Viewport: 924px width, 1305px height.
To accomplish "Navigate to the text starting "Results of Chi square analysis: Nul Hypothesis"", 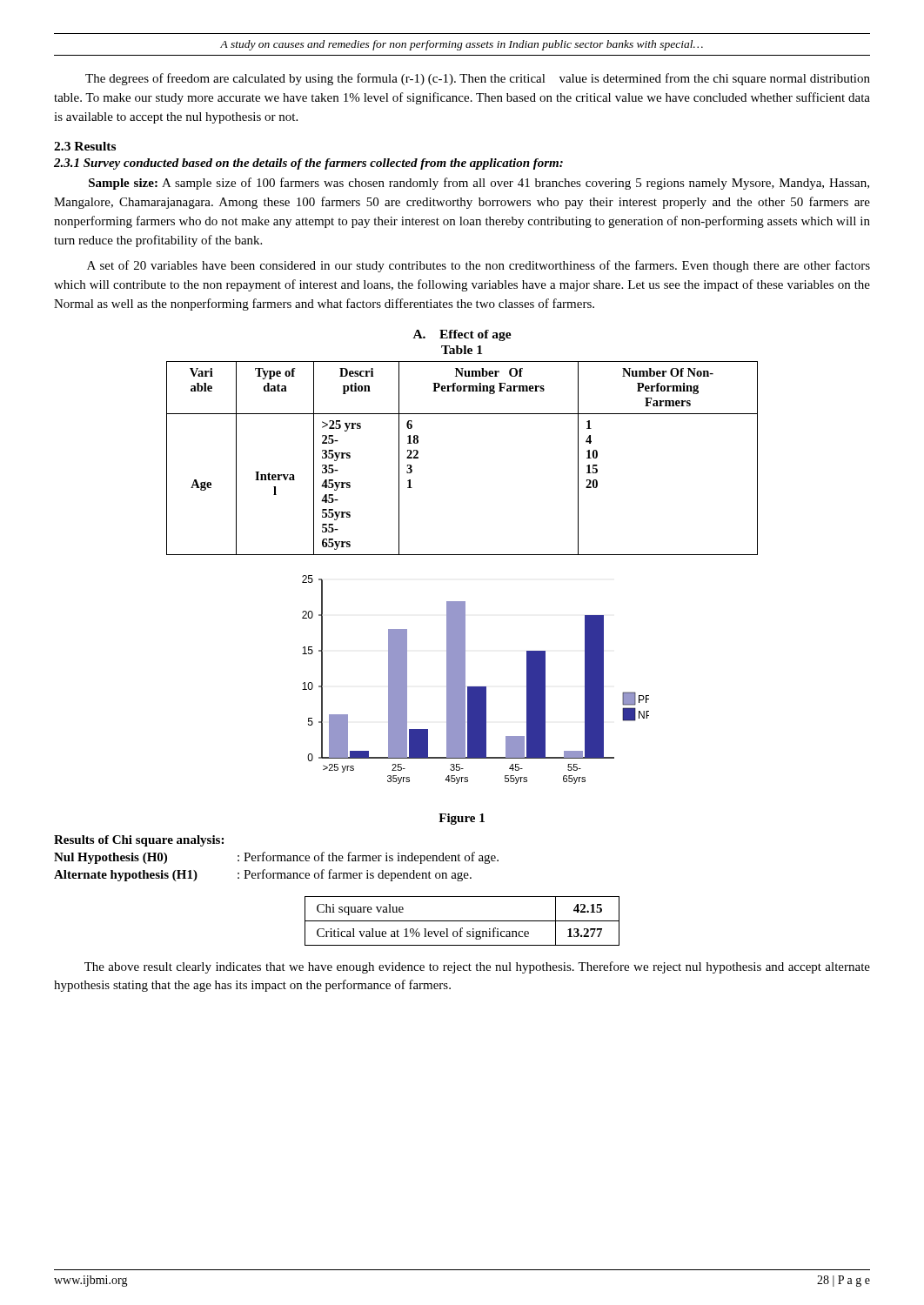I will point(462,857).
